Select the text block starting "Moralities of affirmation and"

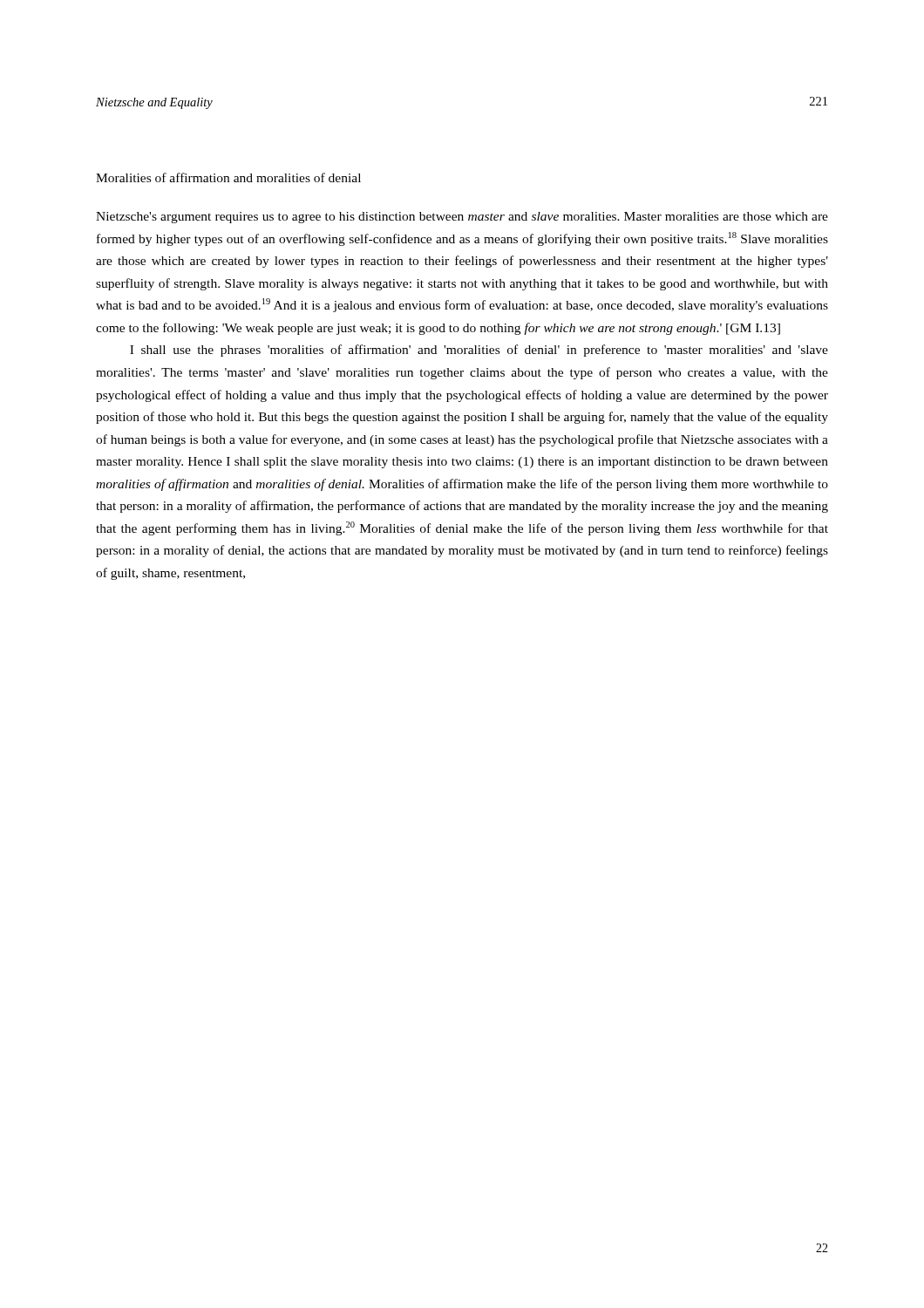pos(229,177)
